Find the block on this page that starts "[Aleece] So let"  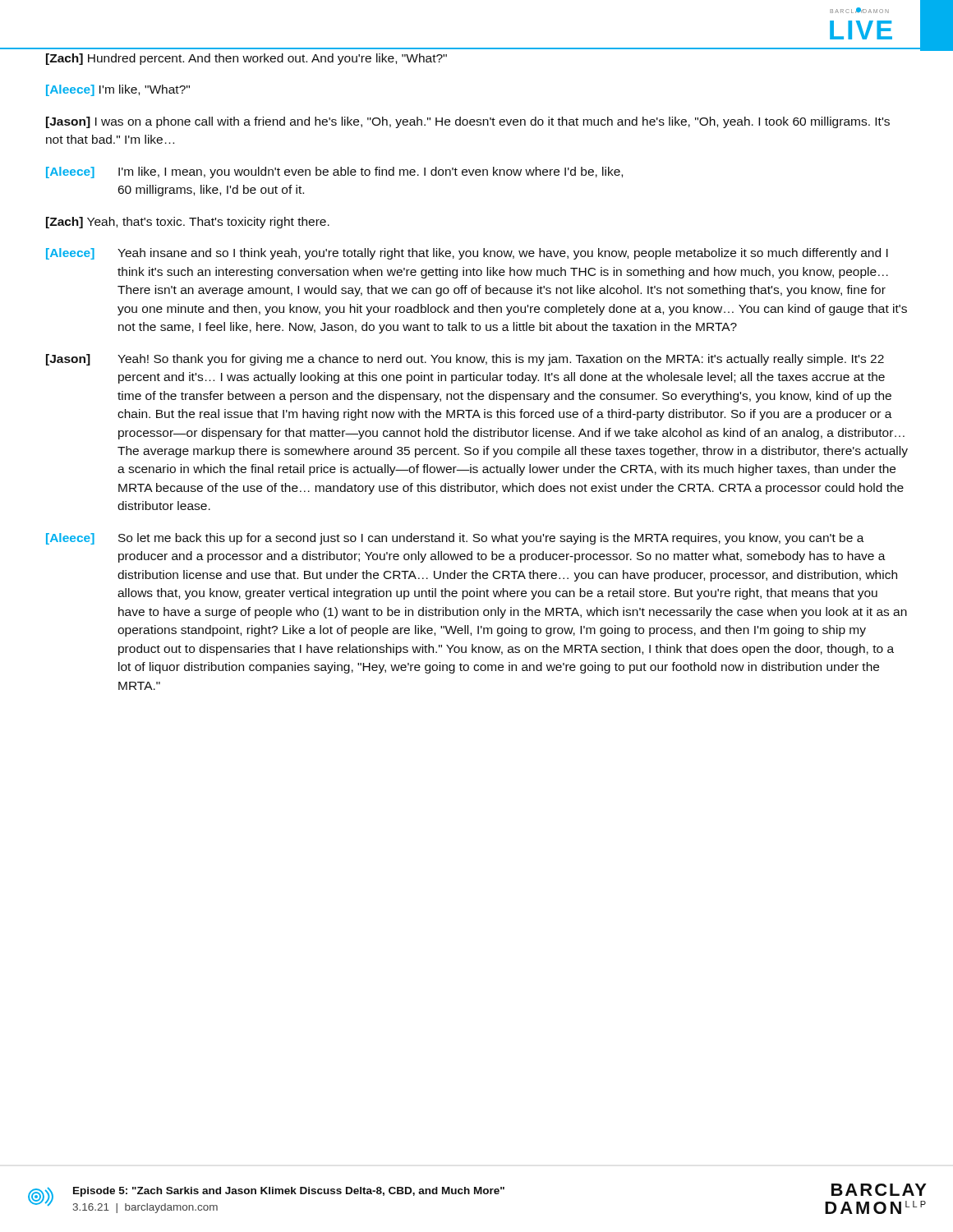[476, 610]
